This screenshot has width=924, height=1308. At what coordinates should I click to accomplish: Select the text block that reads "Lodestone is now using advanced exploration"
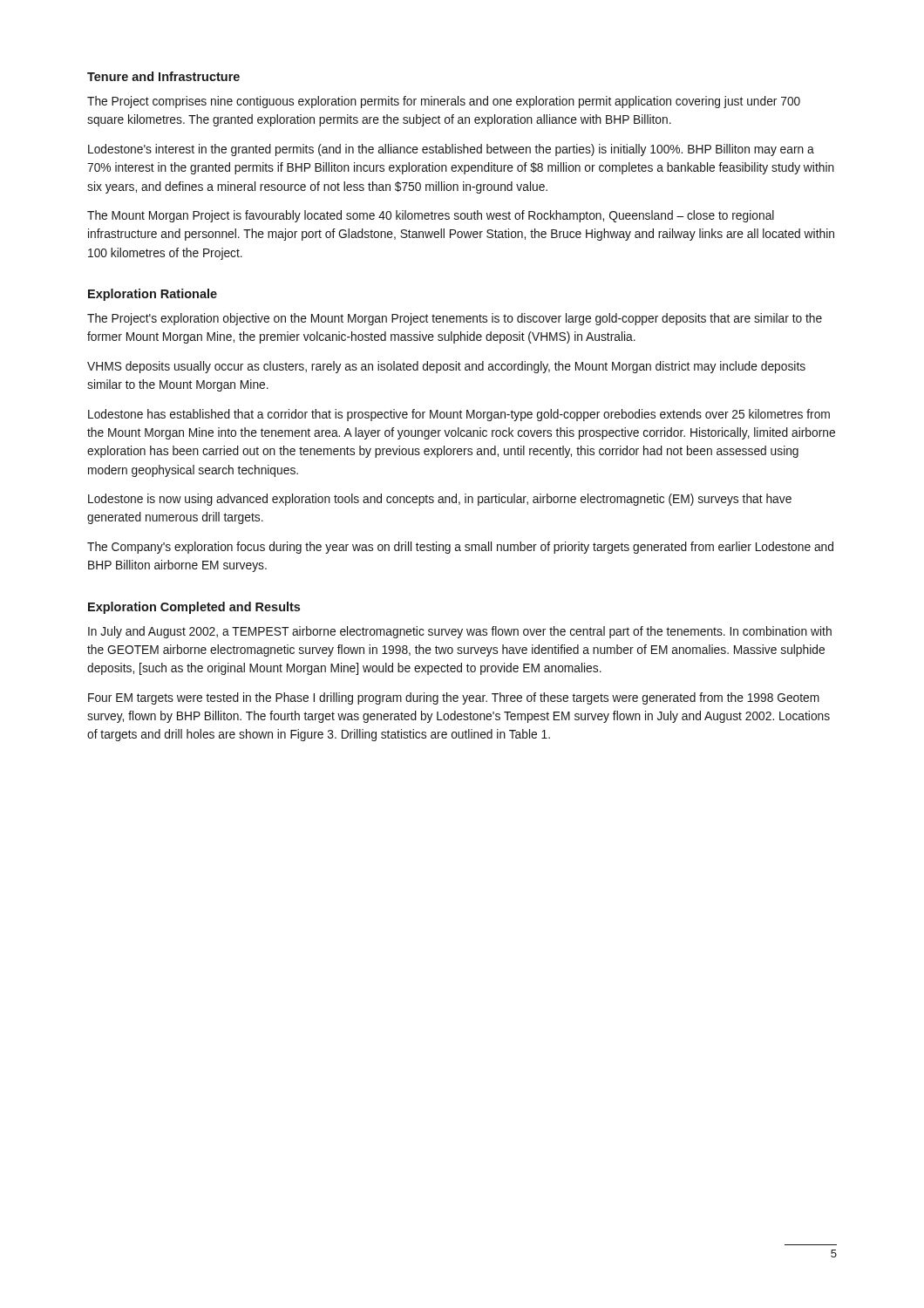coord(462,509)
